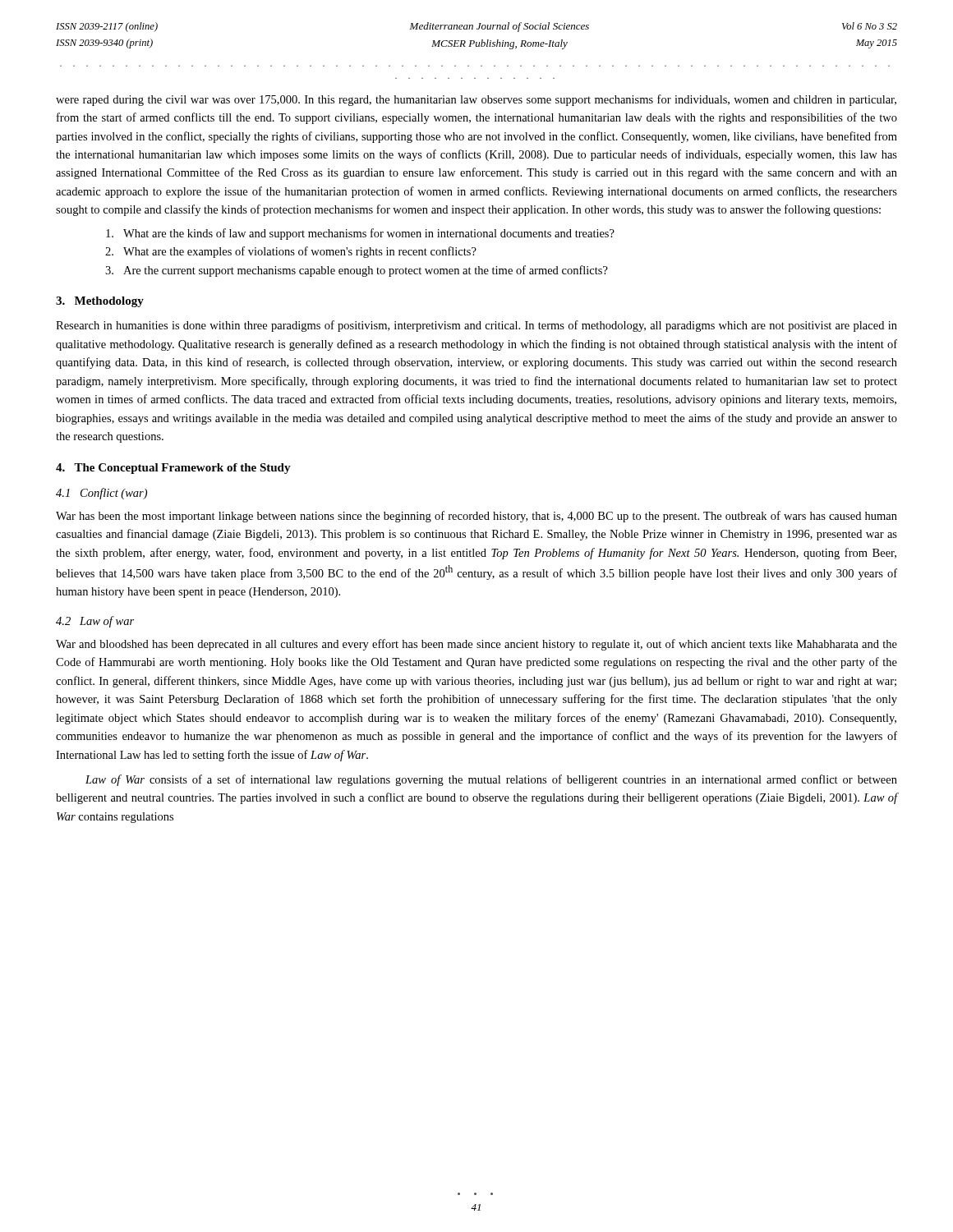Select the passage starting "2. What are the"
The width and height of the screenshot is (953, 1232).
point(291,252)
